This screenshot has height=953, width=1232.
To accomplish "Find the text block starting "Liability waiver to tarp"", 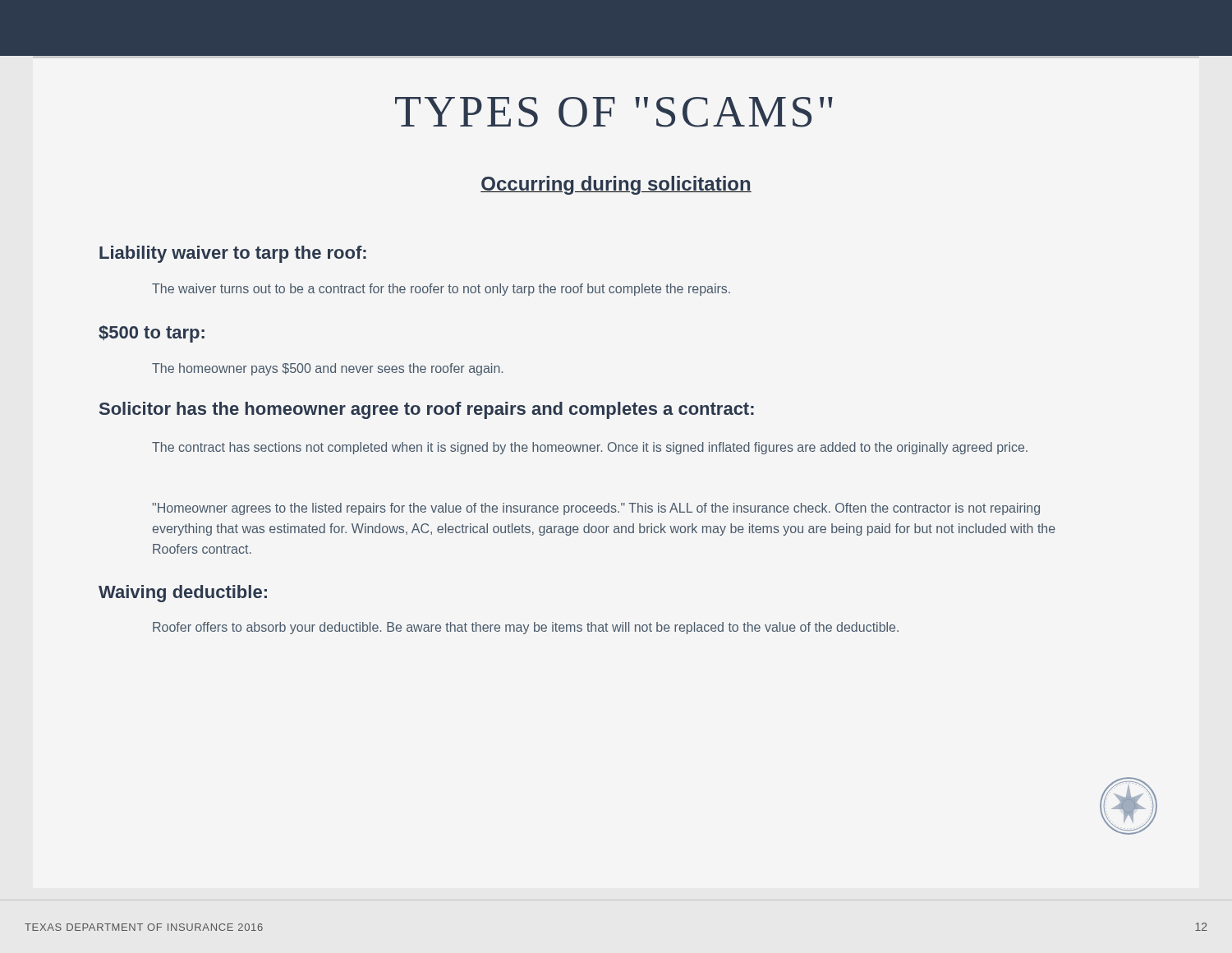I will click(x=233, y=253).
